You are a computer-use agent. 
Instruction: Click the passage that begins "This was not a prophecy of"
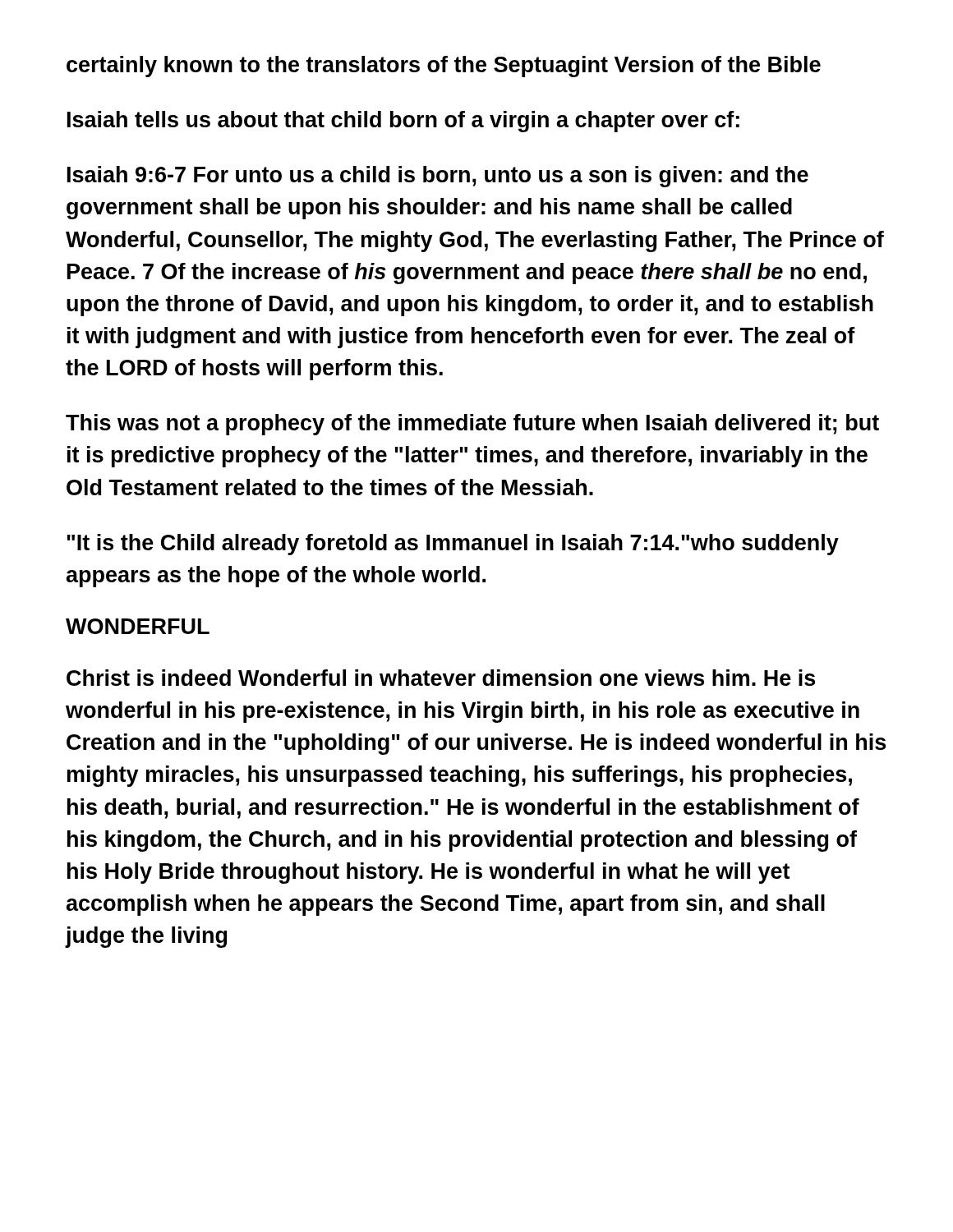472,455
